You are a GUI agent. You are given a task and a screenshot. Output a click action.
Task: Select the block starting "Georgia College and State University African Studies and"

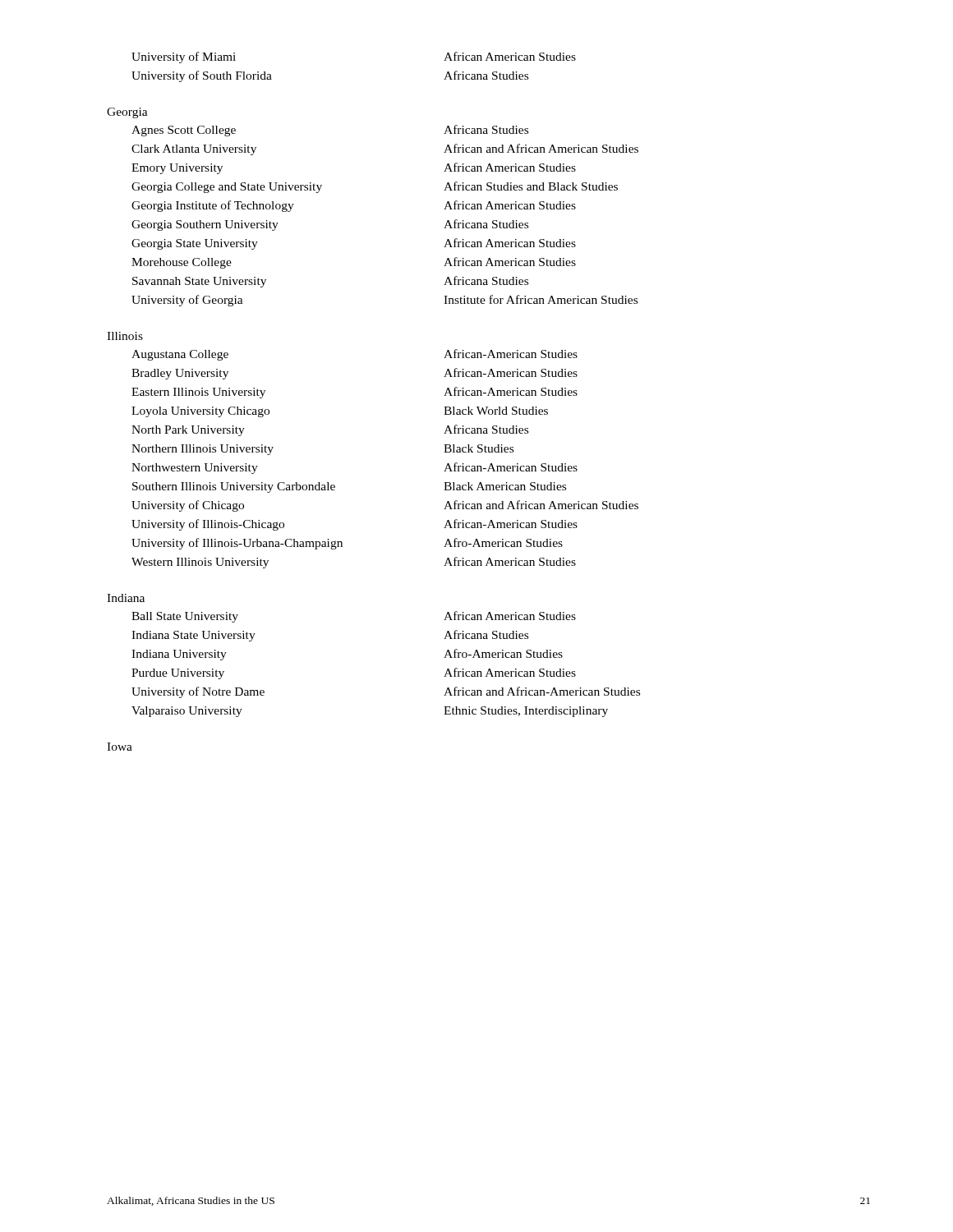click(489, 188)
